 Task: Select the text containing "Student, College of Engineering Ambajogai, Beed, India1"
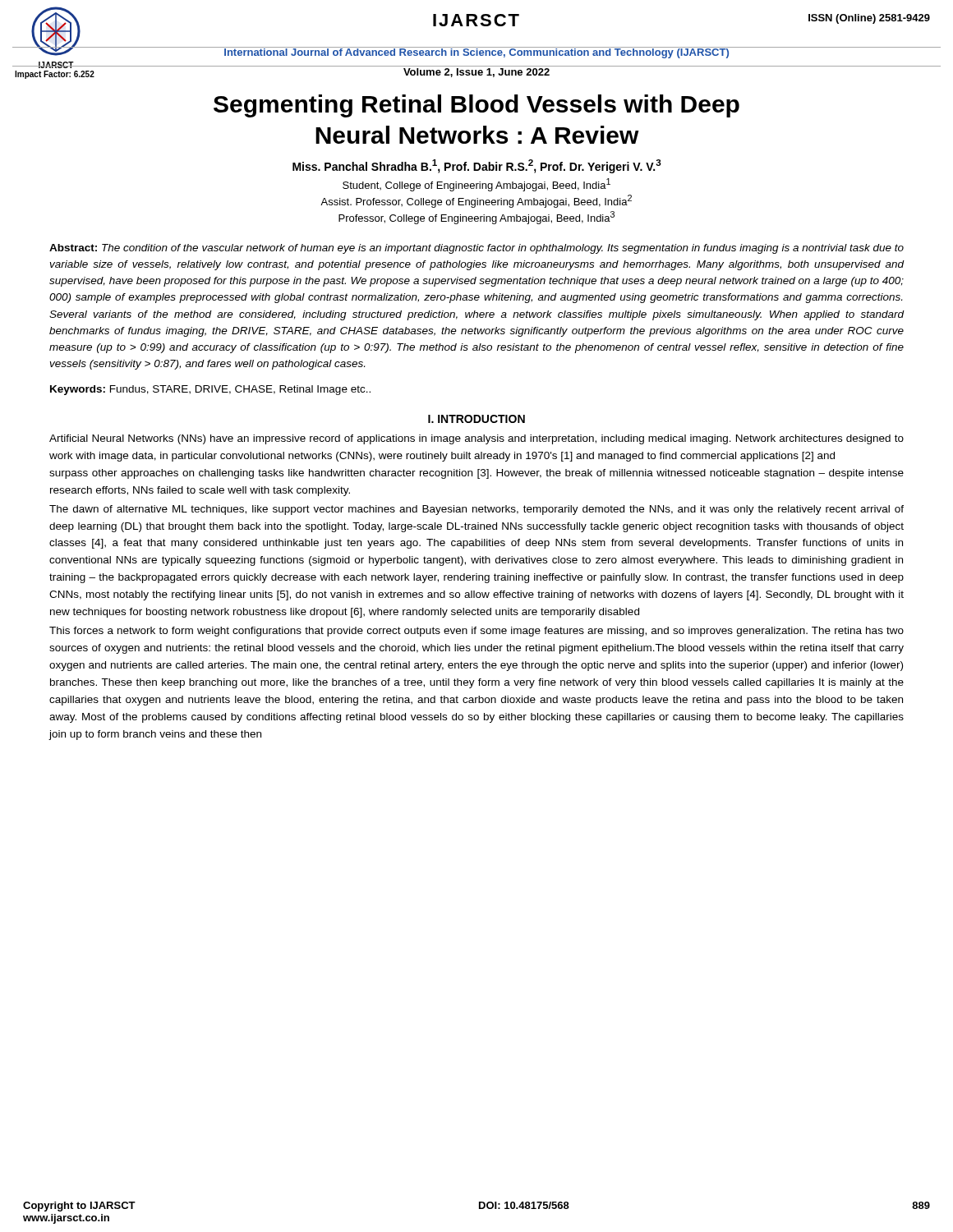(x=476, y=184)
